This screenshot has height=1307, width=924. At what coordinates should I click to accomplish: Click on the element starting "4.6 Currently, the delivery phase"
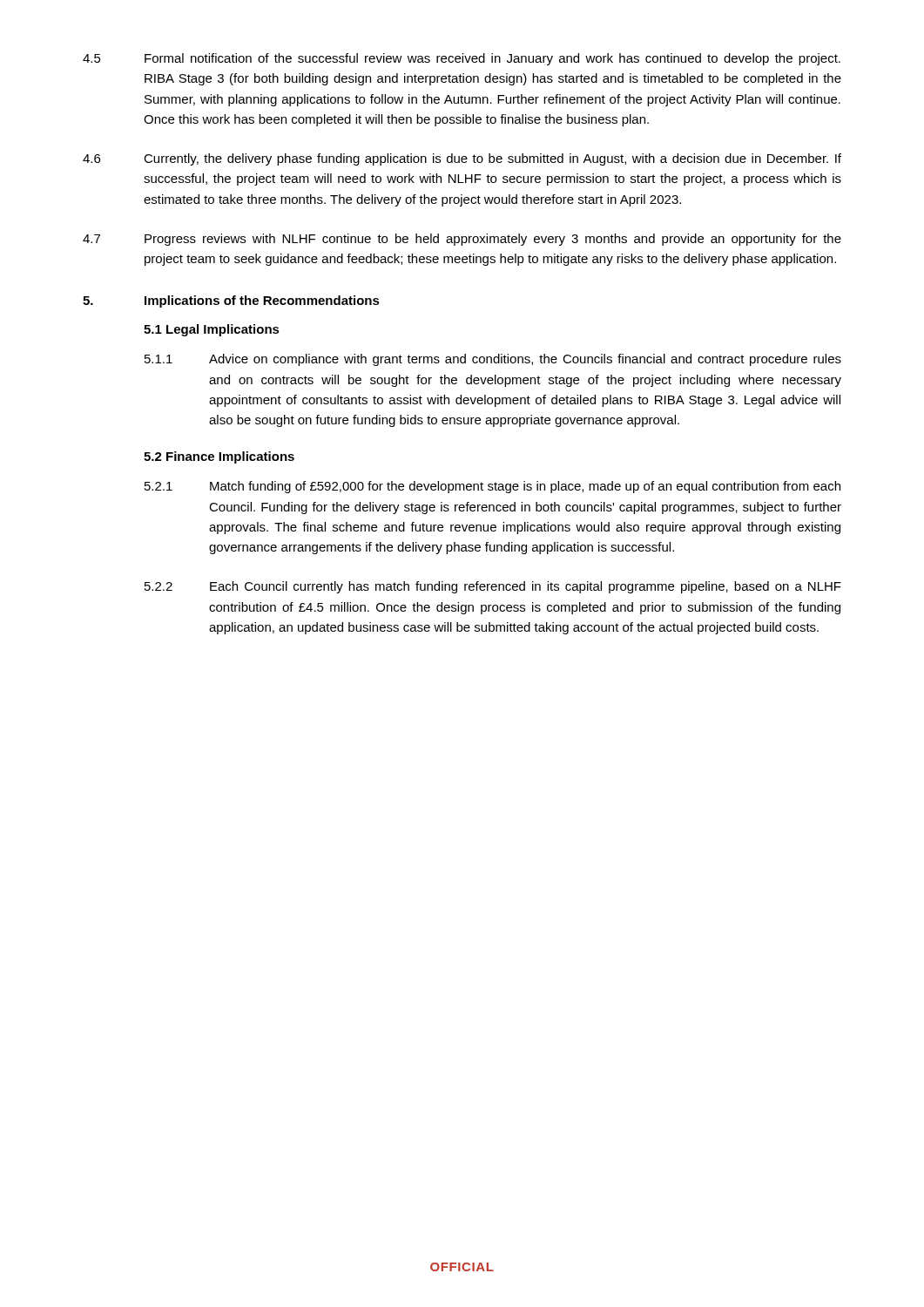pos(462,178)
